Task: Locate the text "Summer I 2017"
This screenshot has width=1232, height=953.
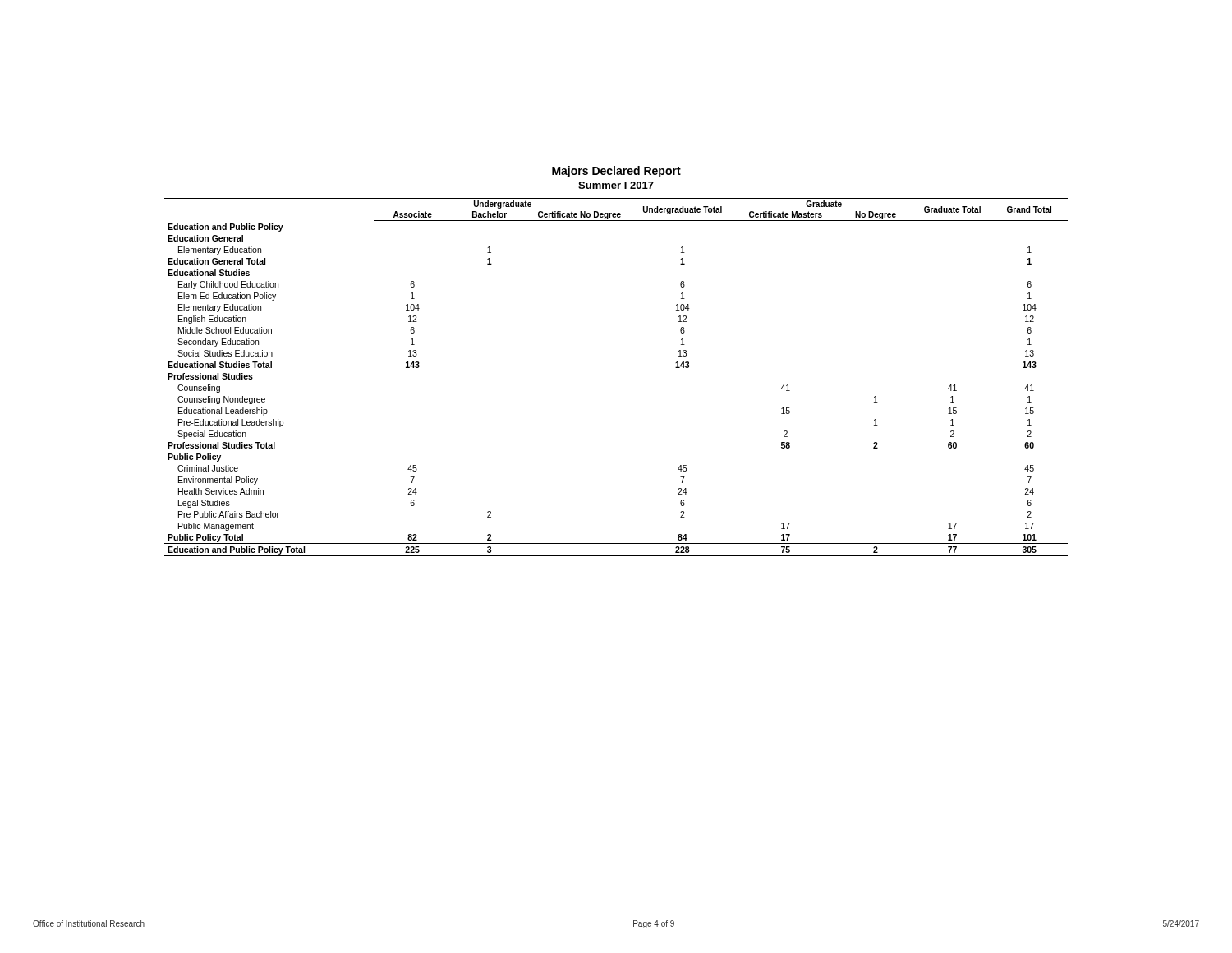Action: (616, 185)
